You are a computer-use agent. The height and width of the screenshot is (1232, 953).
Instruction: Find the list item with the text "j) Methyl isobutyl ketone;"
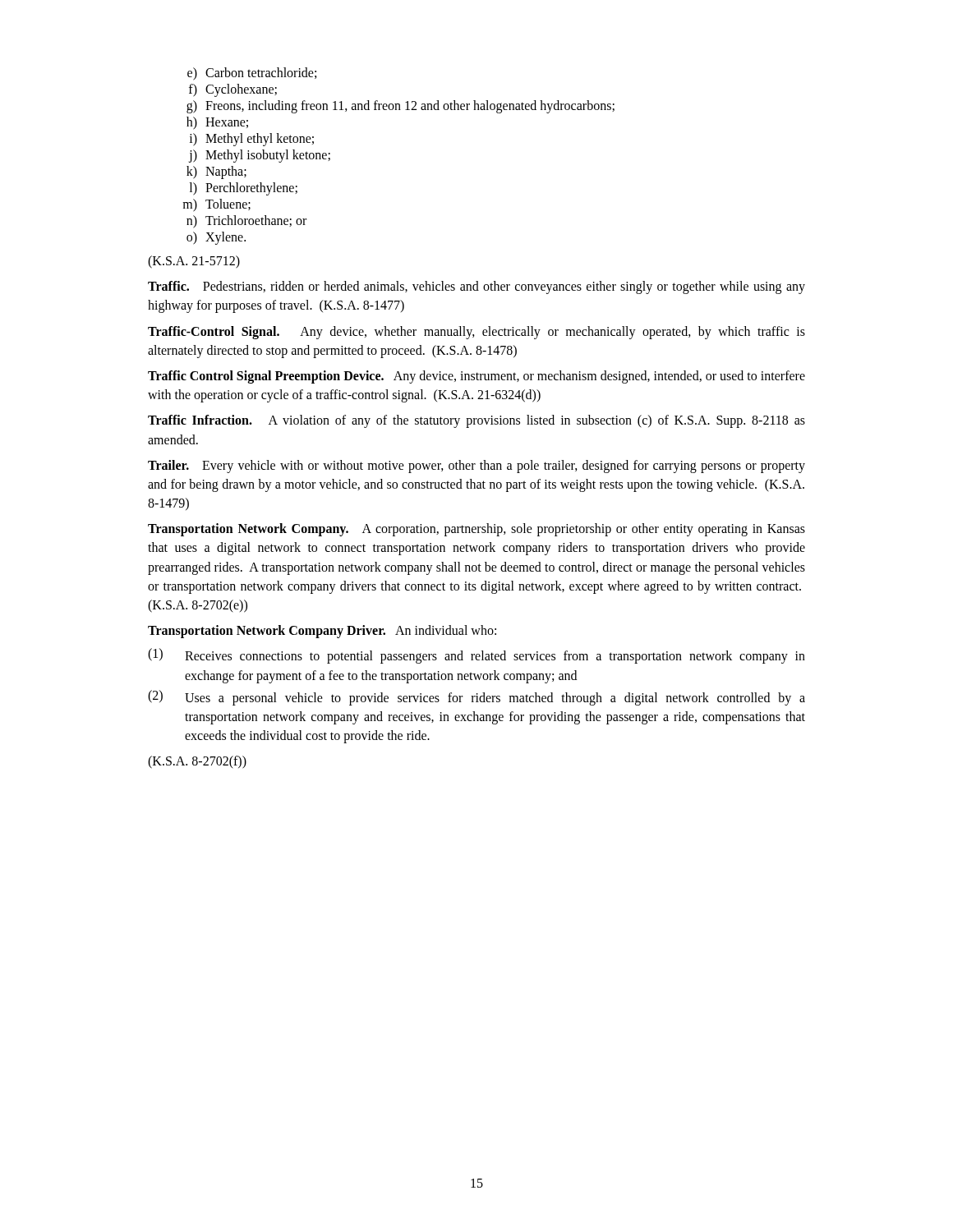[x=260, y=156]
